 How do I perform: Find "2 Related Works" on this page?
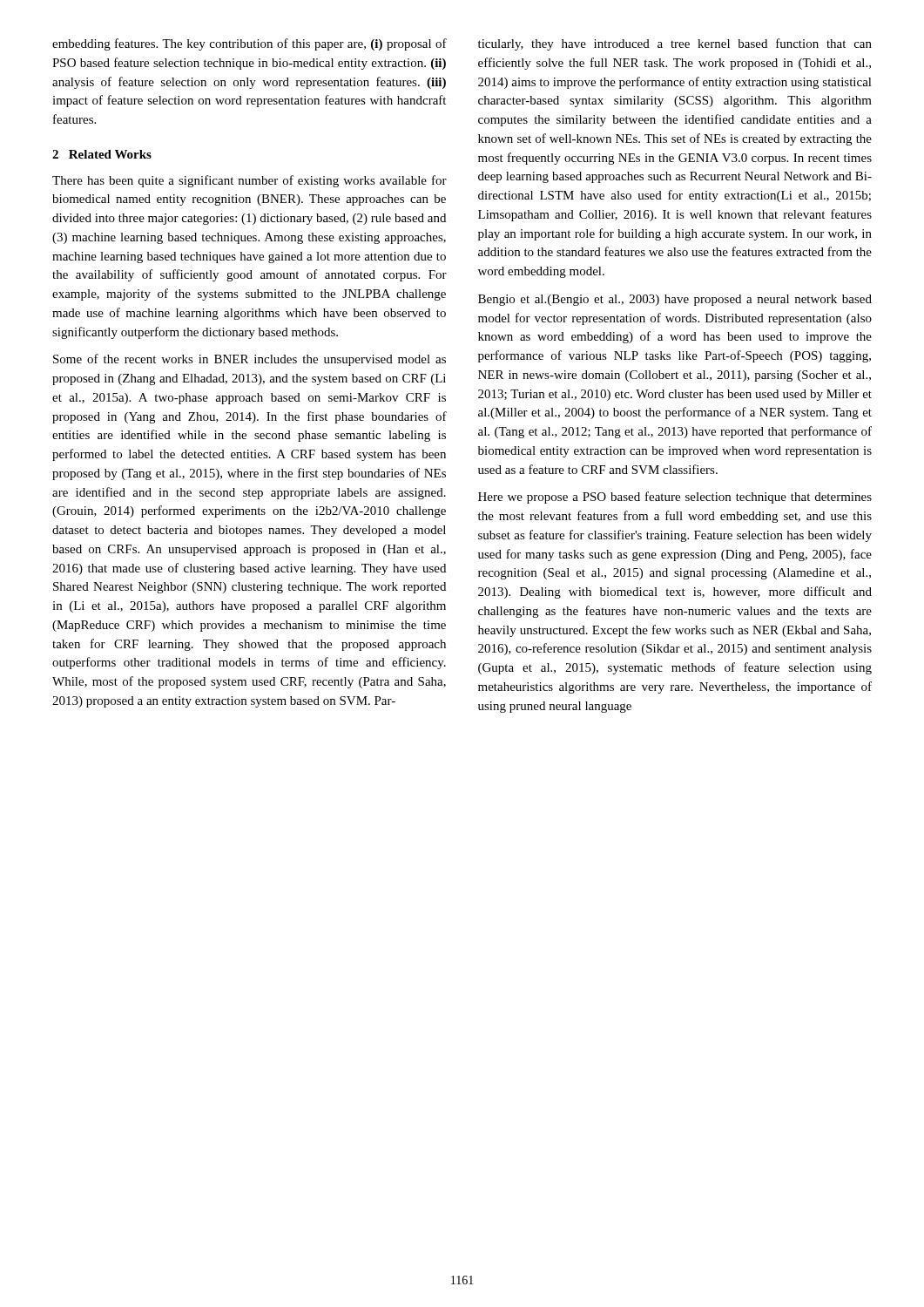pos(102,154)
